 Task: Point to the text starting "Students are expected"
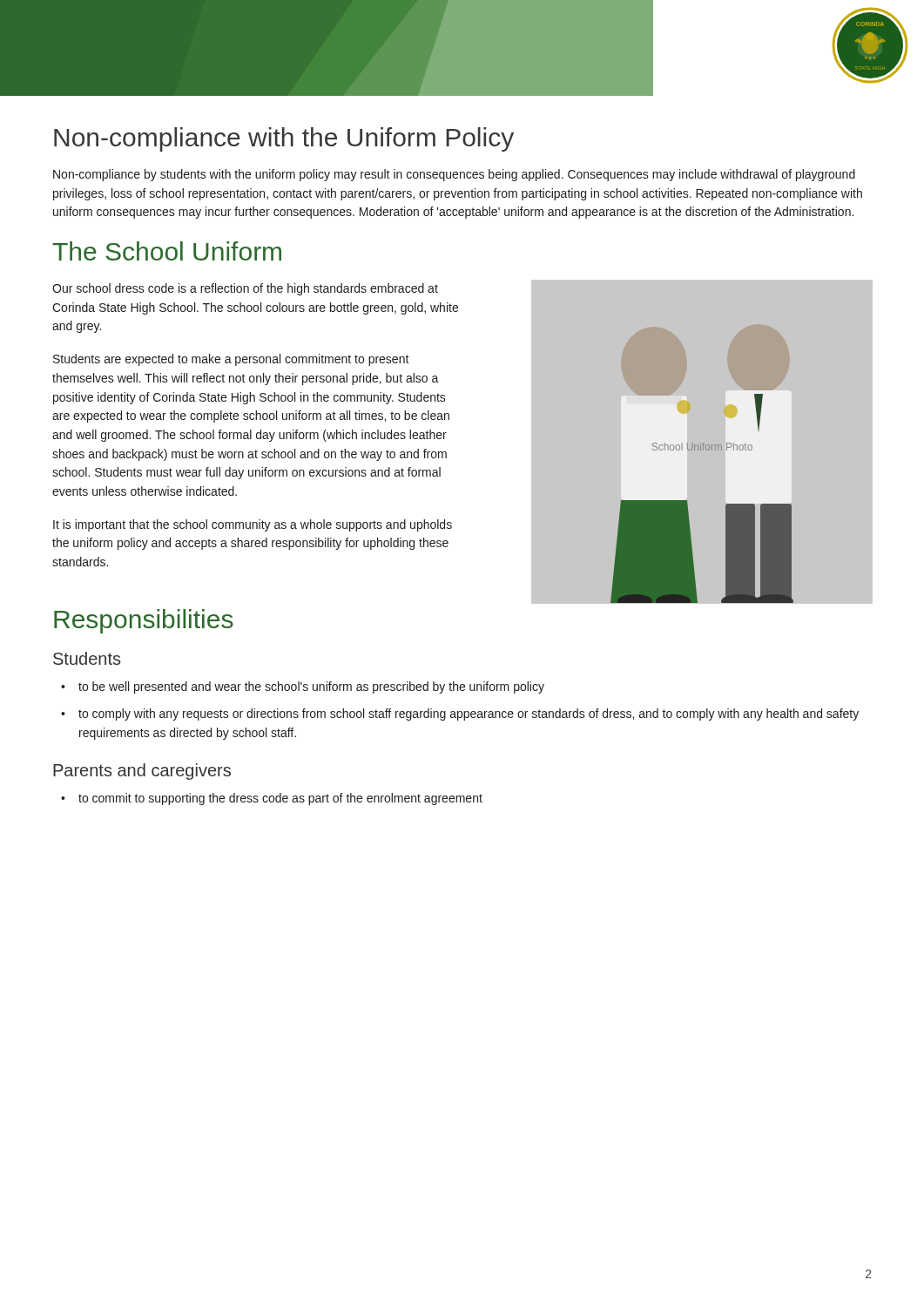[251, 425]
